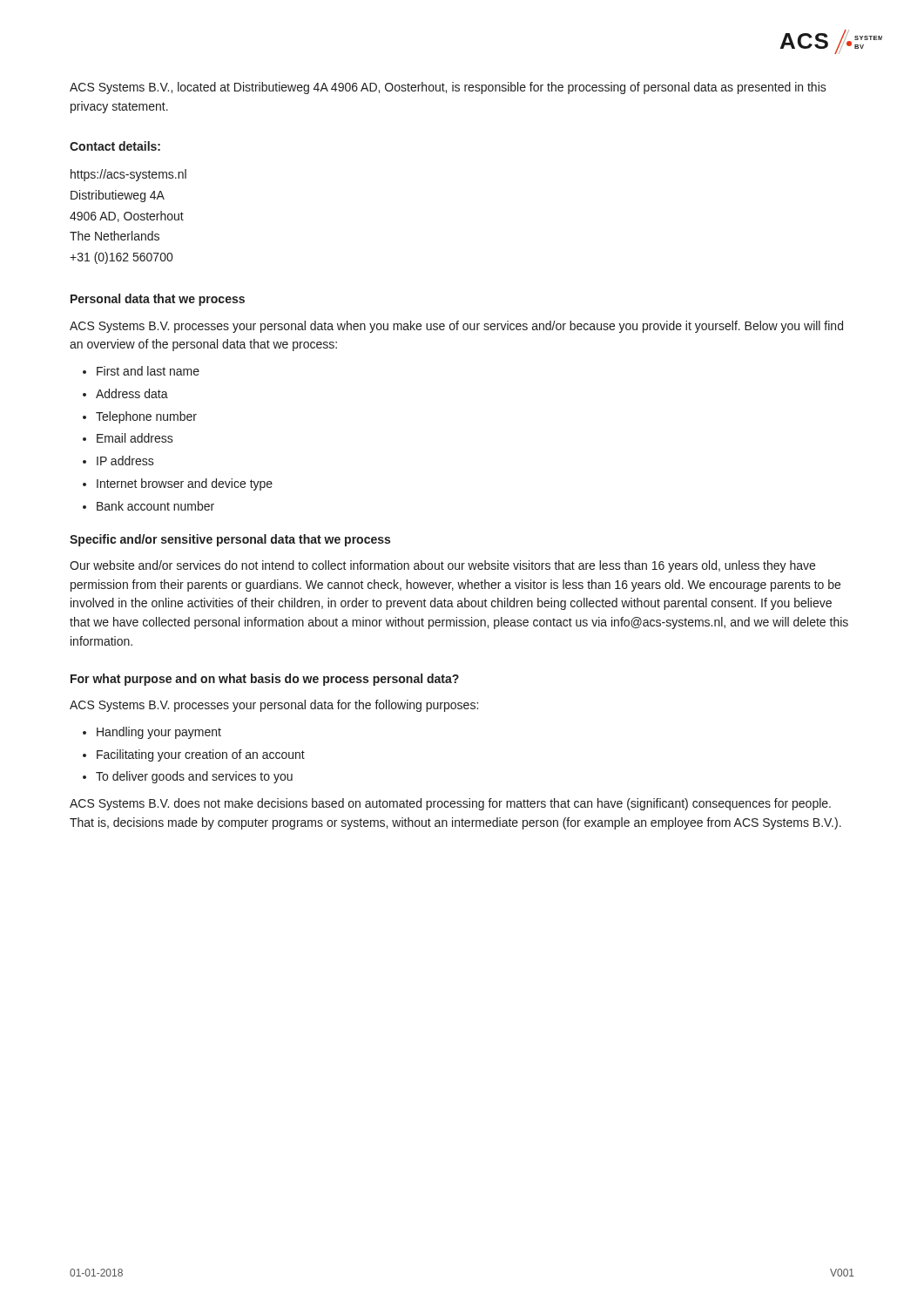Find "First and last name" on this page
The image size is (924, 1307).
pos(148,371)
